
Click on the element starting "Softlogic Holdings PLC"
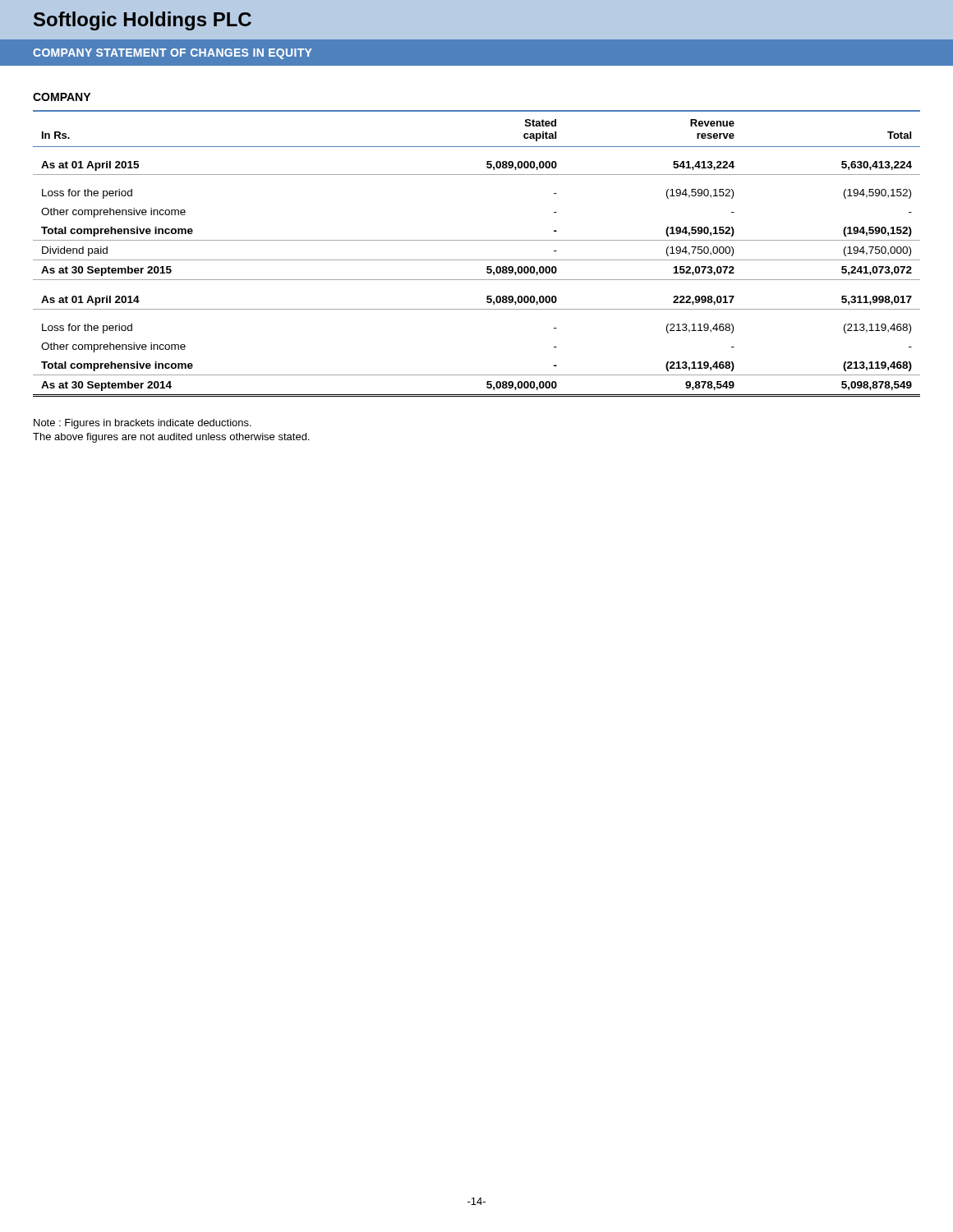pos(143,21)
